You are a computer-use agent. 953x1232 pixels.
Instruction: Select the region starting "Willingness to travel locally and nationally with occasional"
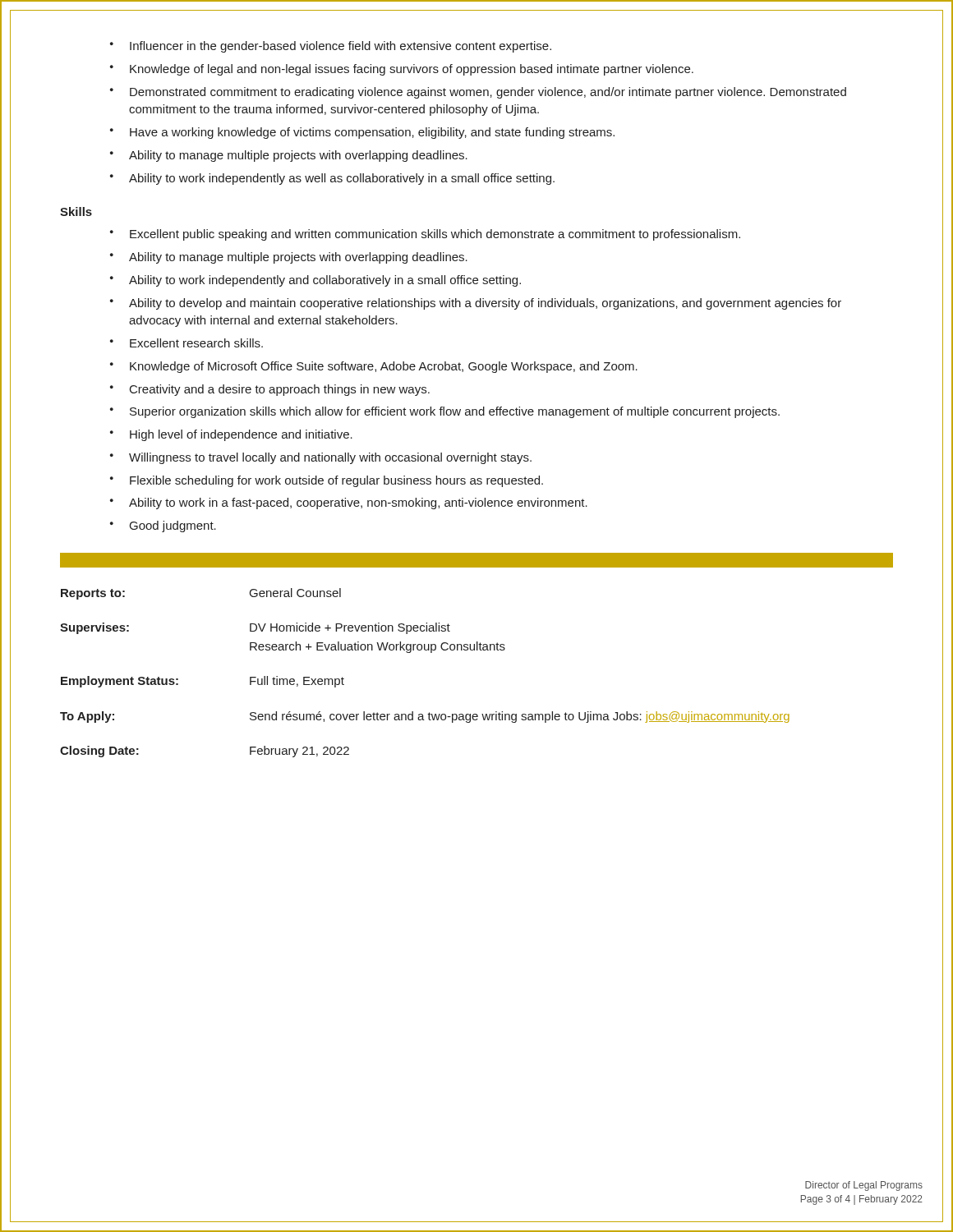tap(331, 457)
